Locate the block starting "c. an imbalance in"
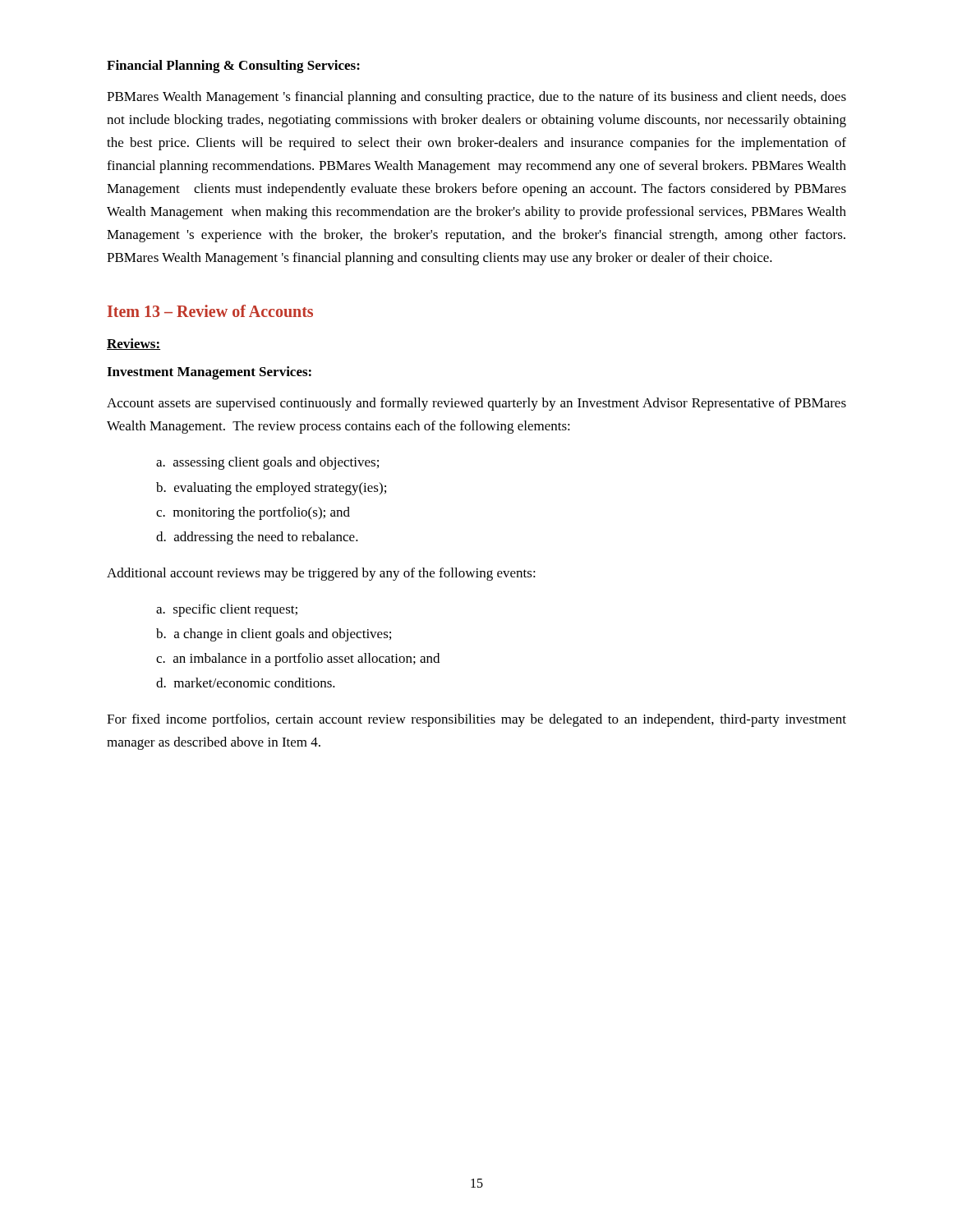Viewport: 953px width, 1232px height. point(298,658)
